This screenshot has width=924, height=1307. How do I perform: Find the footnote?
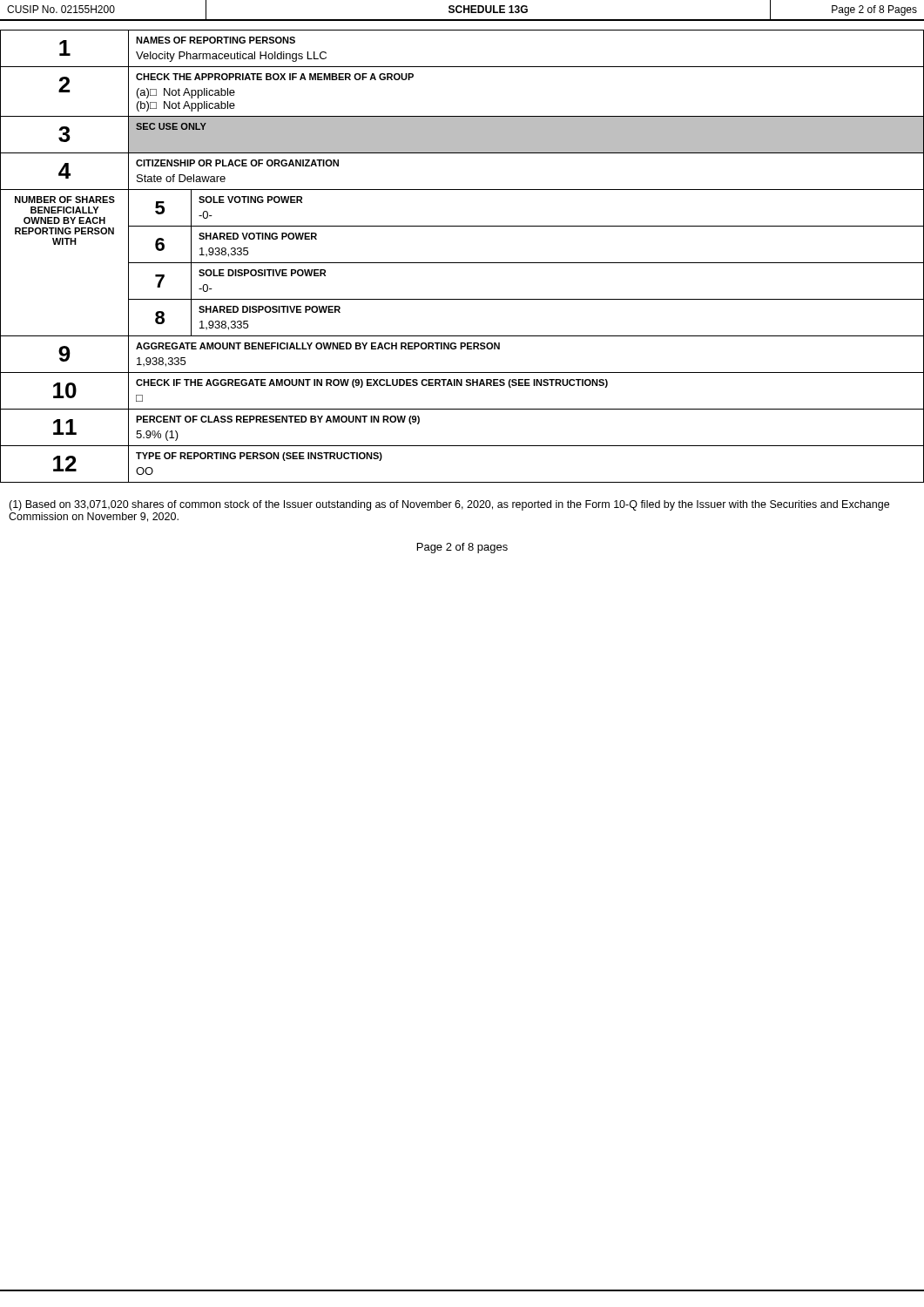pos(449,511)
